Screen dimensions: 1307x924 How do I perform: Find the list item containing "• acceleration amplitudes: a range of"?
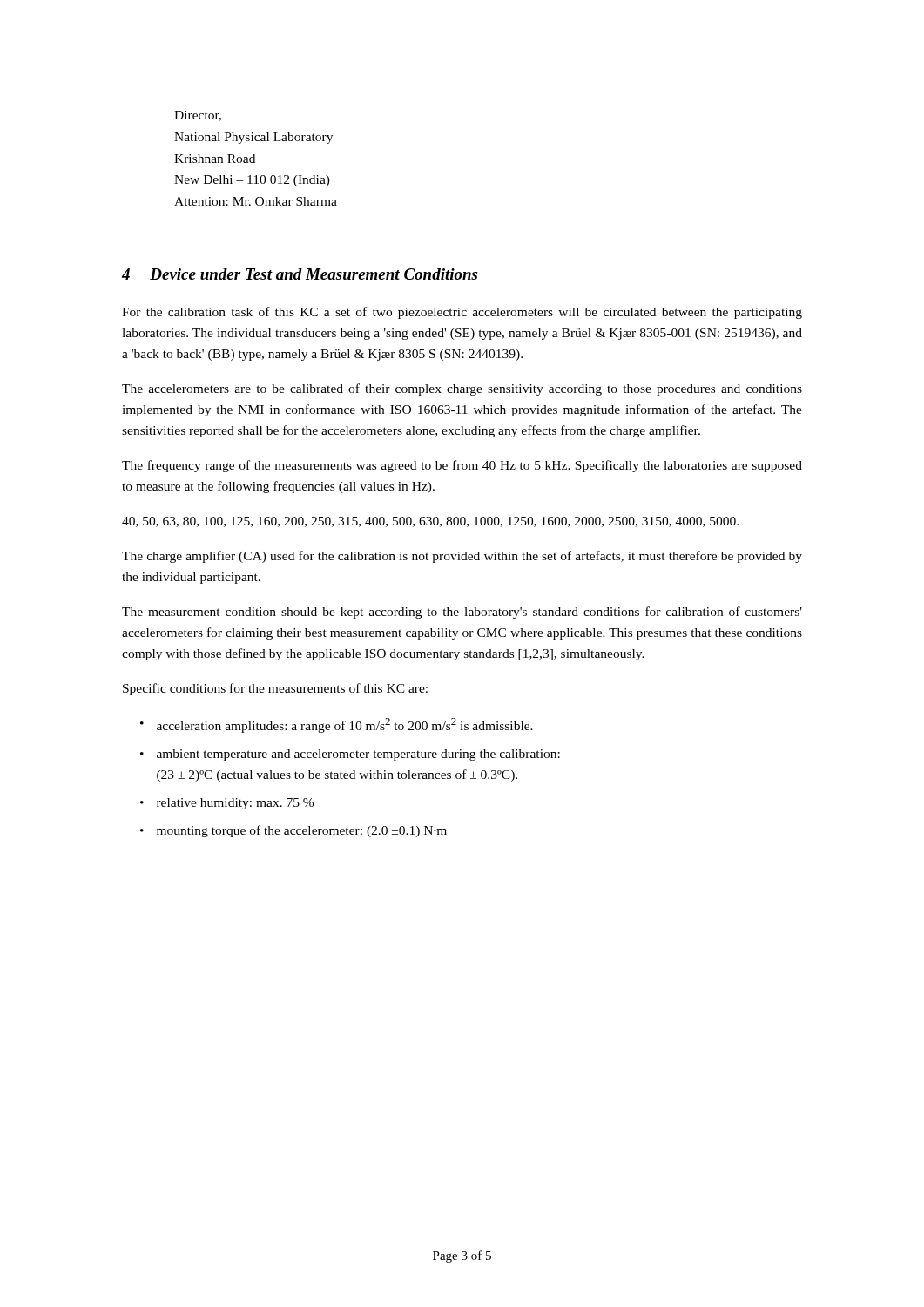(336, 725)
